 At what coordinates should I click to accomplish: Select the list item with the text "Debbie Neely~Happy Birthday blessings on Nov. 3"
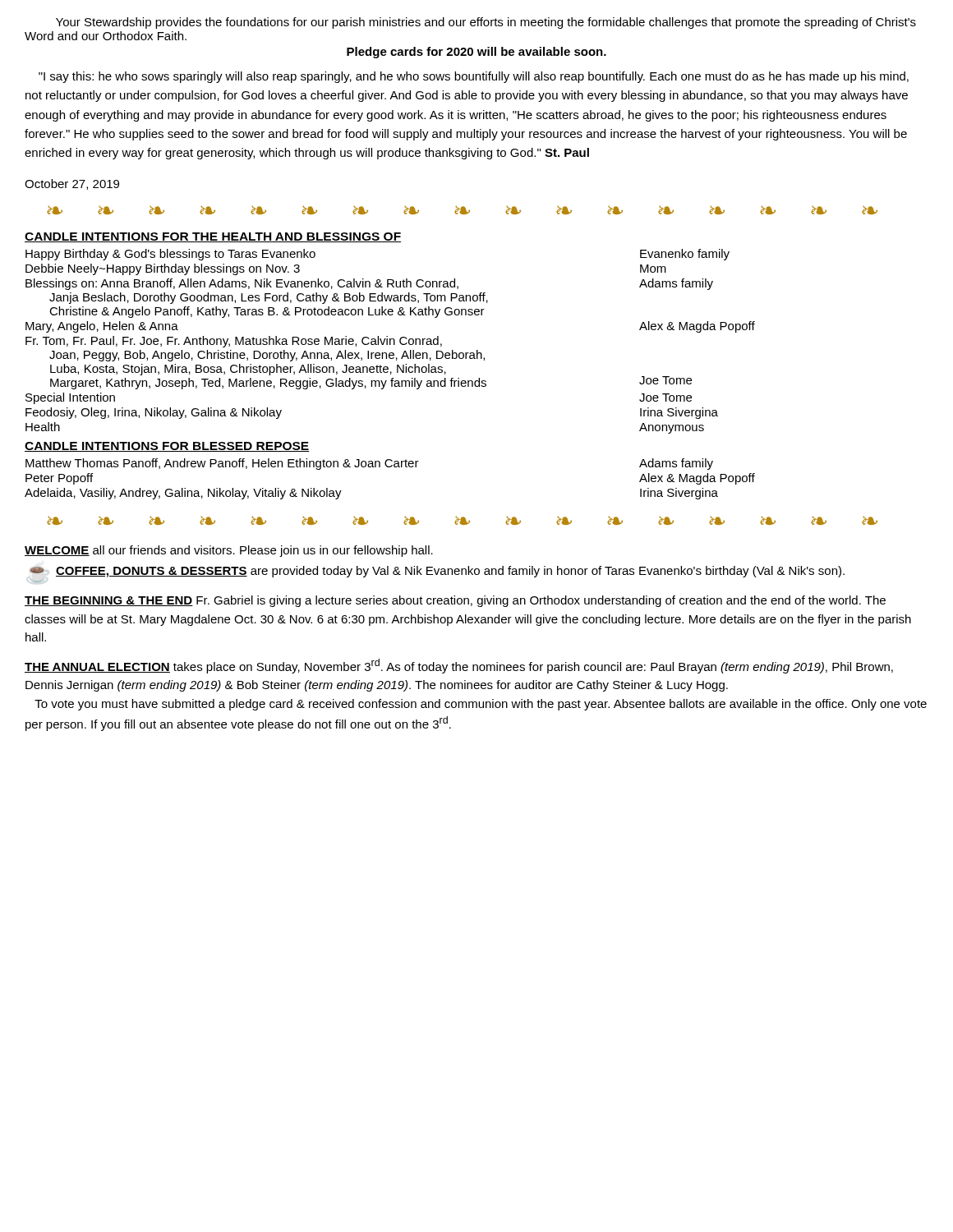(x=162, y=269)
